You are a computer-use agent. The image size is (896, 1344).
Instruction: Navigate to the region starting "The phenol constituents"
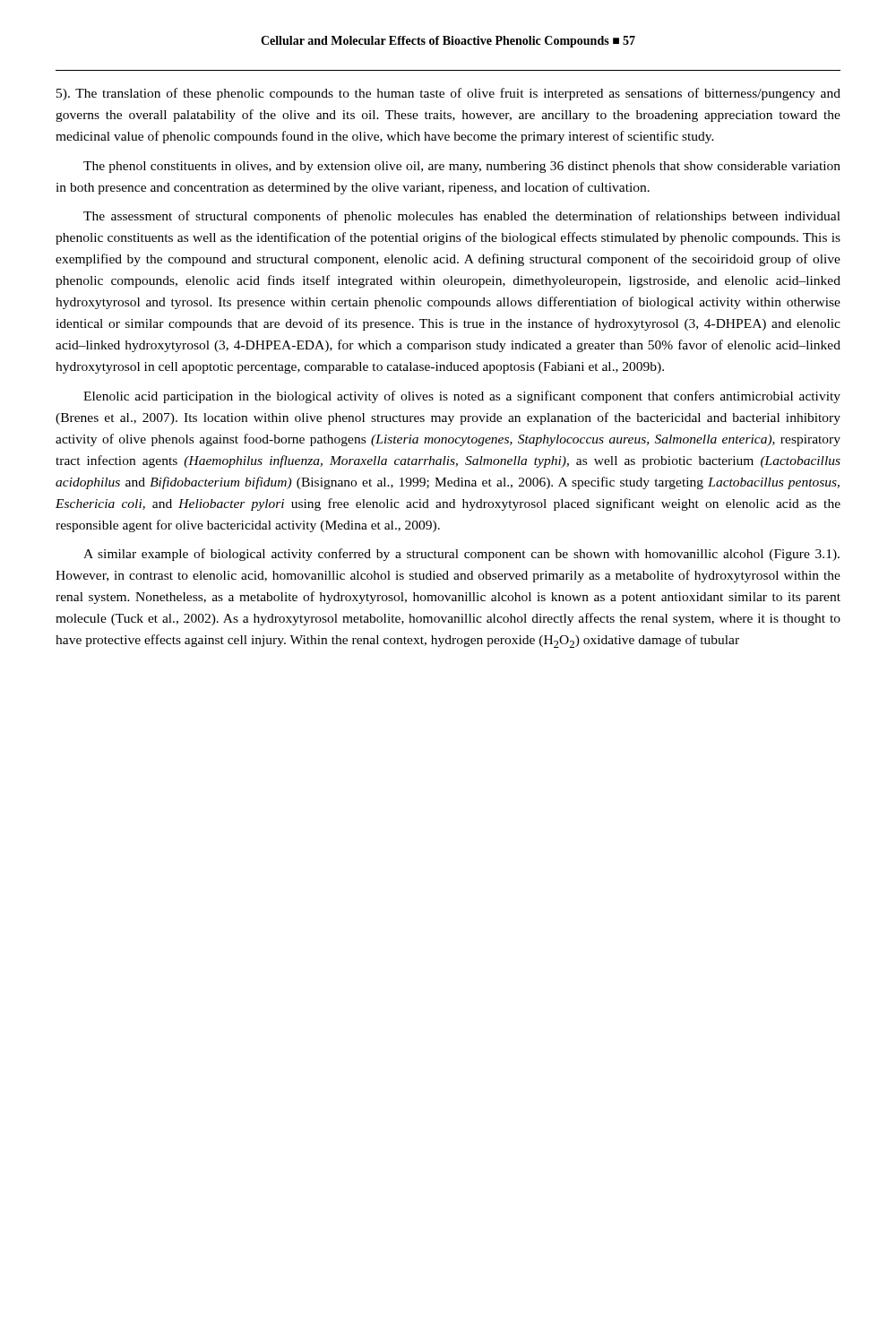pyautogui.click(x=448, y=176)
